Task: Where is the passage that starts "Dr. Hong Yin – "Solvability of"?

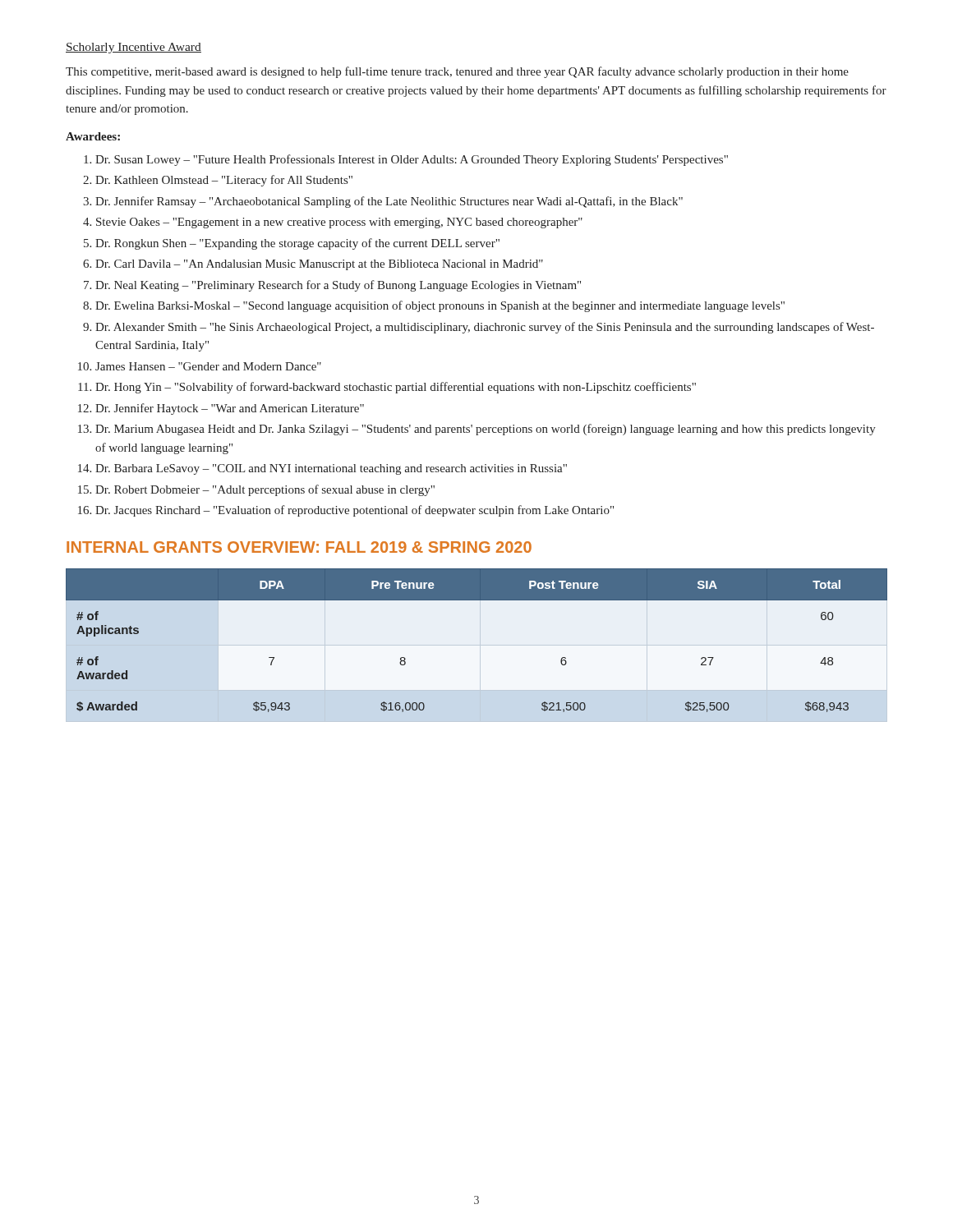Action: coord(491,387)
